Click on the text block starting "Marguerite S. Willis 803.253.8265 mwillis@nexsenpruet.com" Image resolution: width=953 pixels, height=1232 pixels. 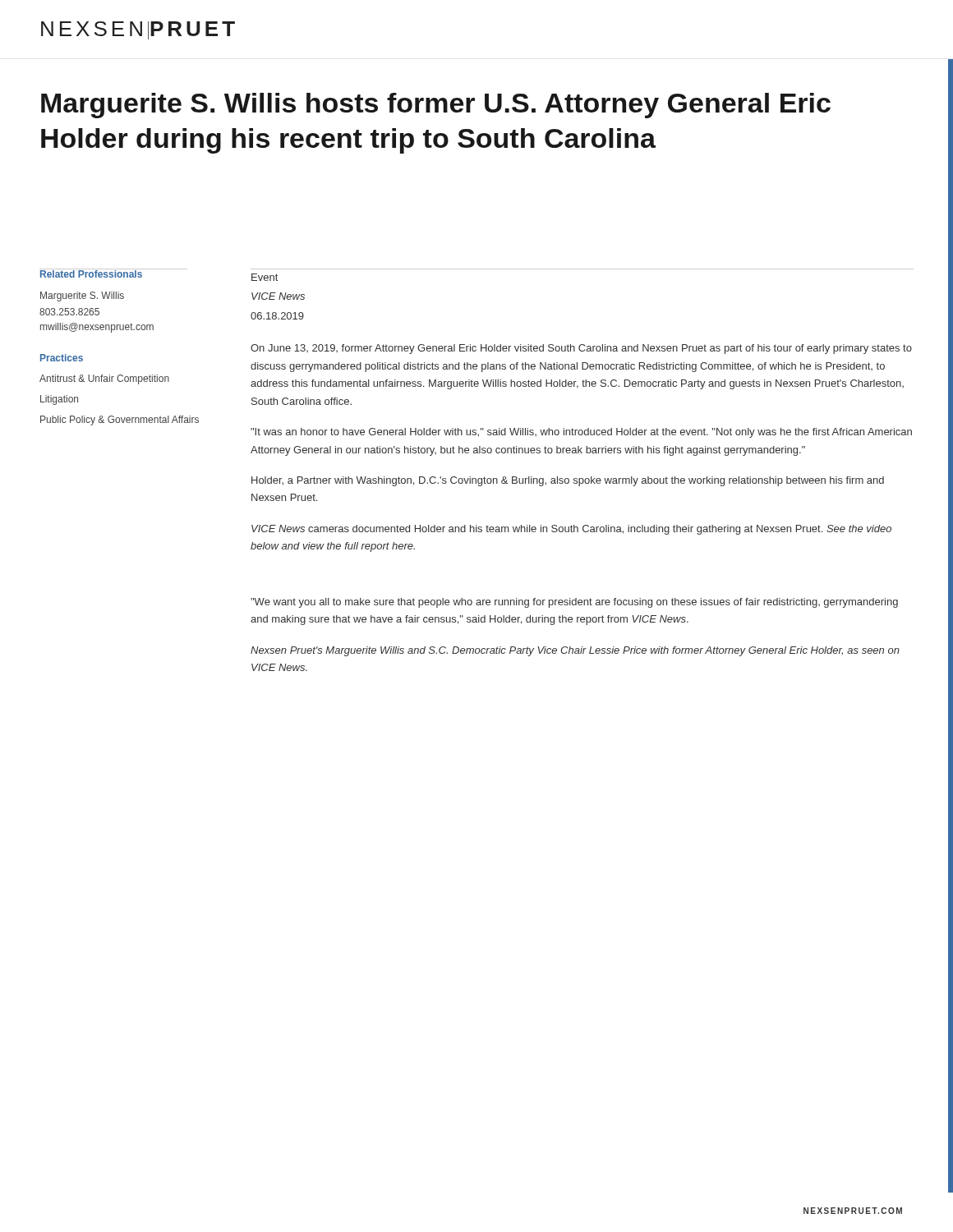click(82, 297)
